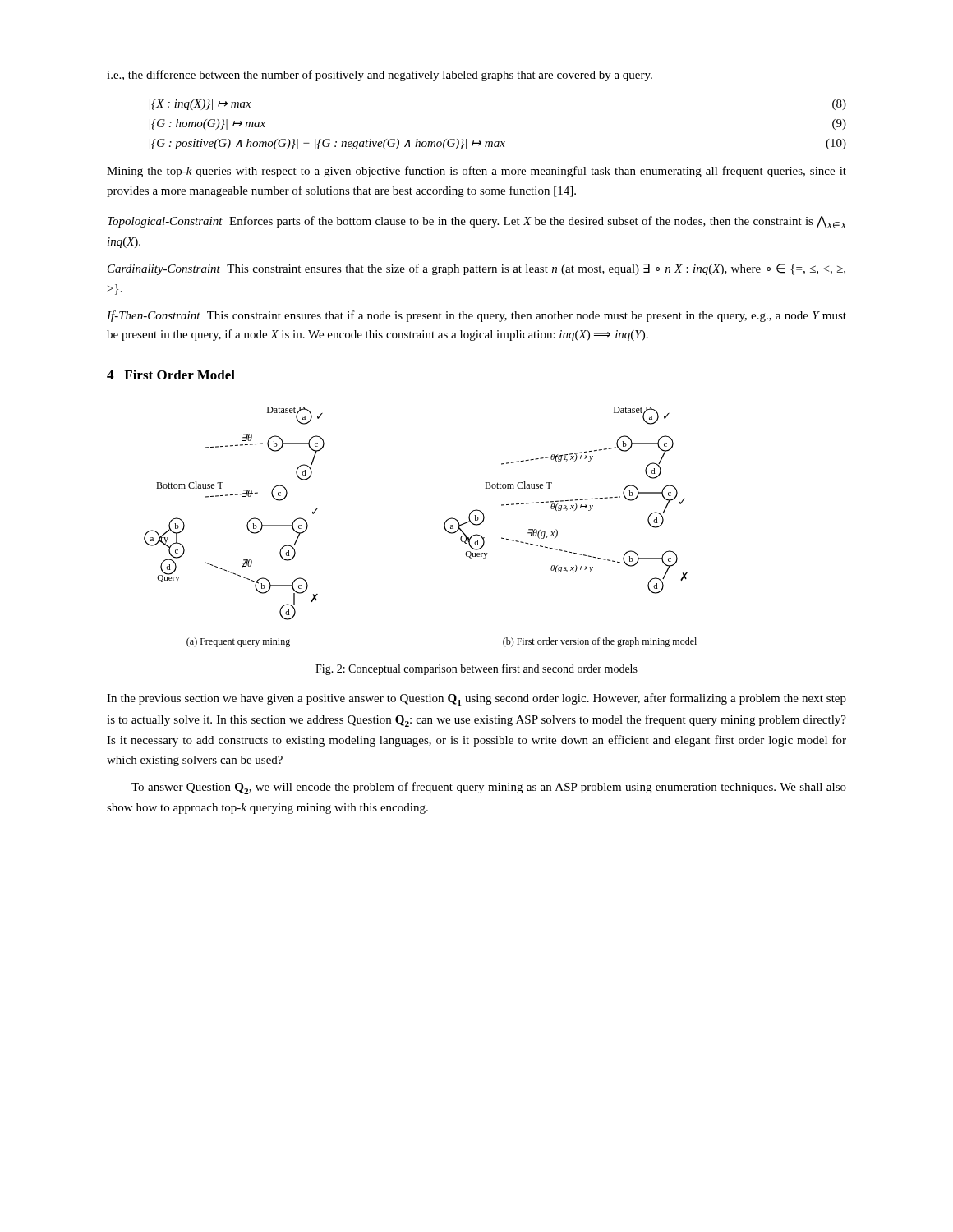Locate the illustration
The width and height of the screenshot is (953, 1232).
coord(476,530)
